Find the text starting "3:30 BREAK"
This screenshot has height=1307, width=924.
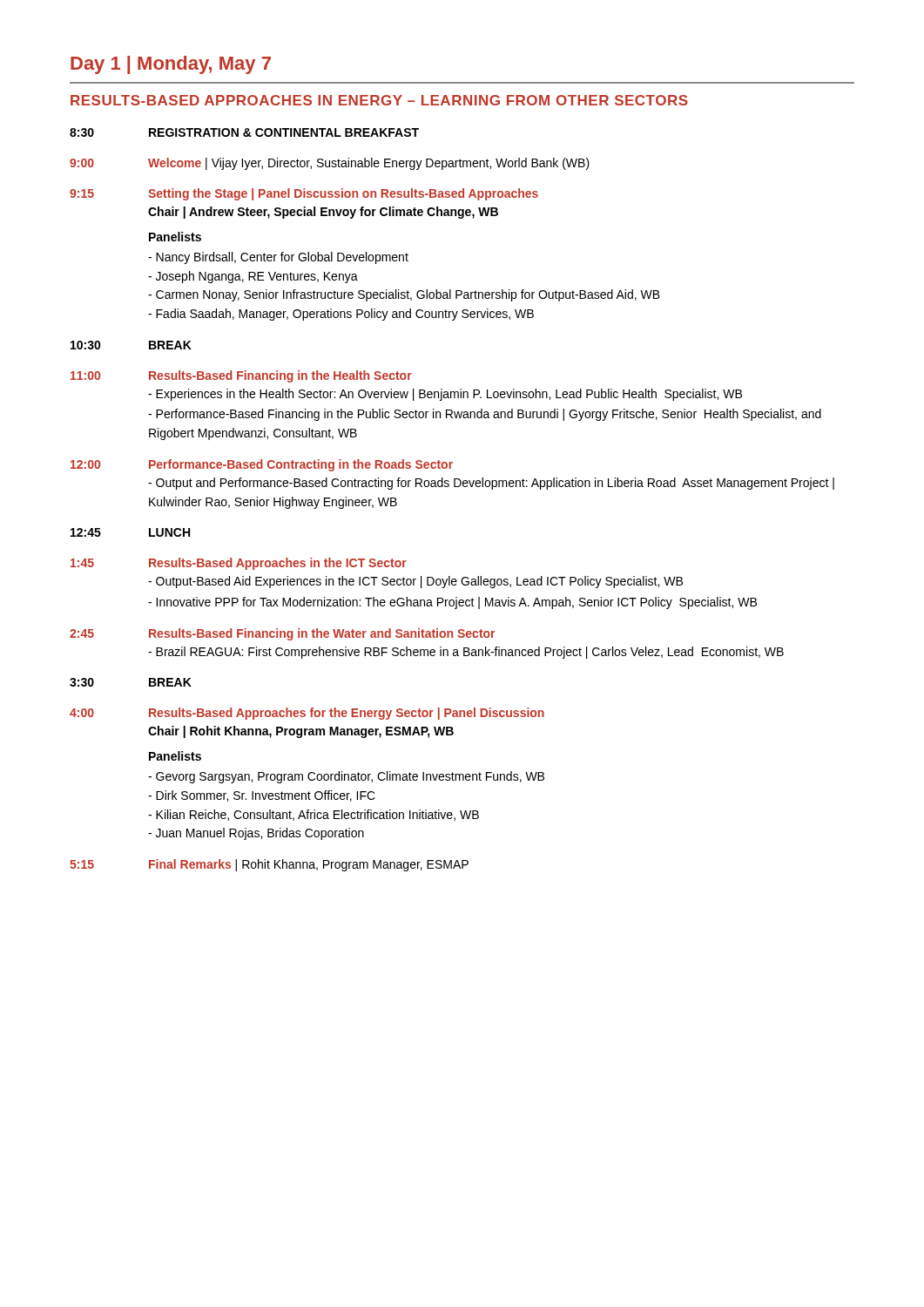(x=84, y=682)
